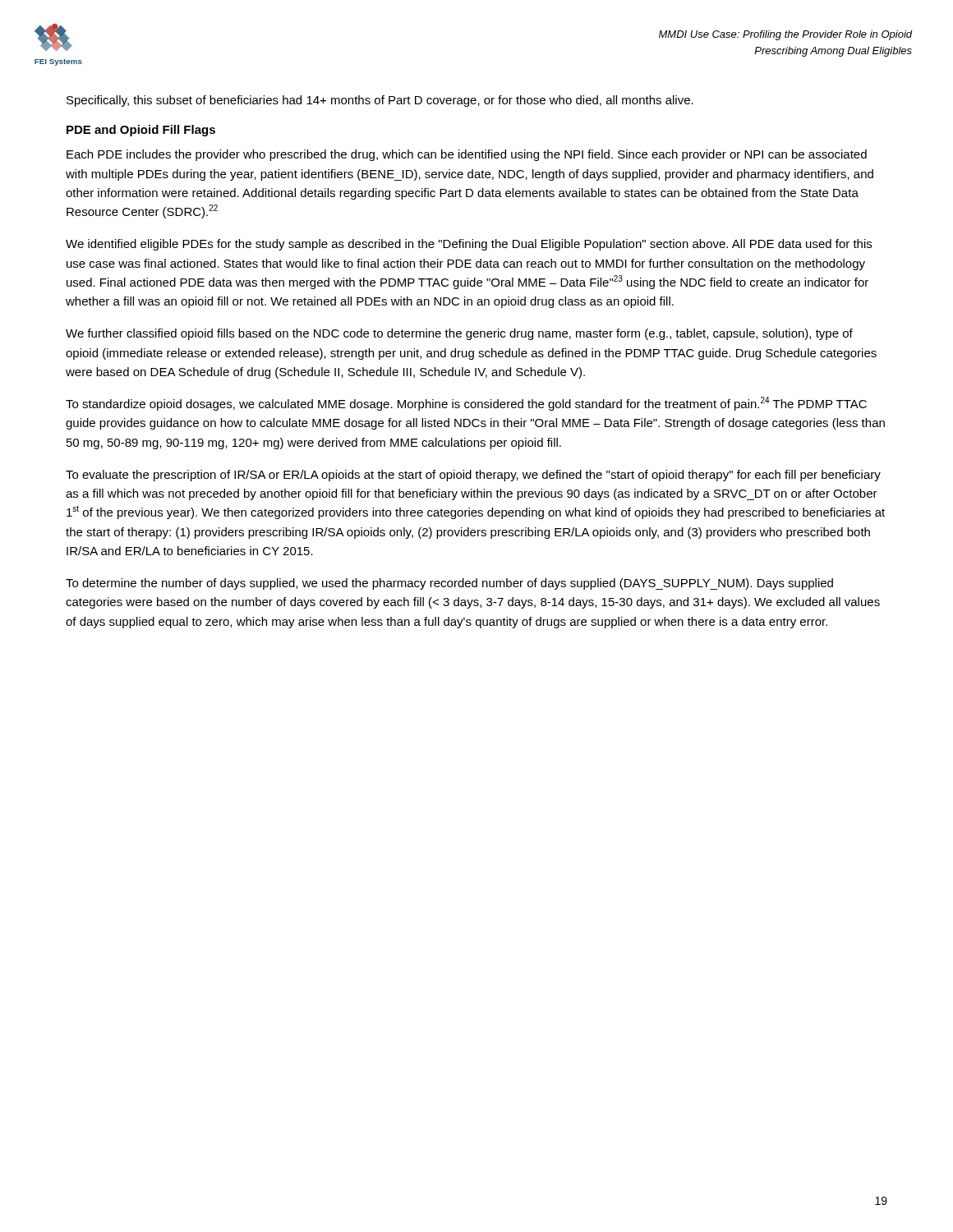Point to the block beginning "Each PDE includes the provider who prescribed"
Image resolution: width=953 pixels, height=1232 pixels.
pos(470,183)
